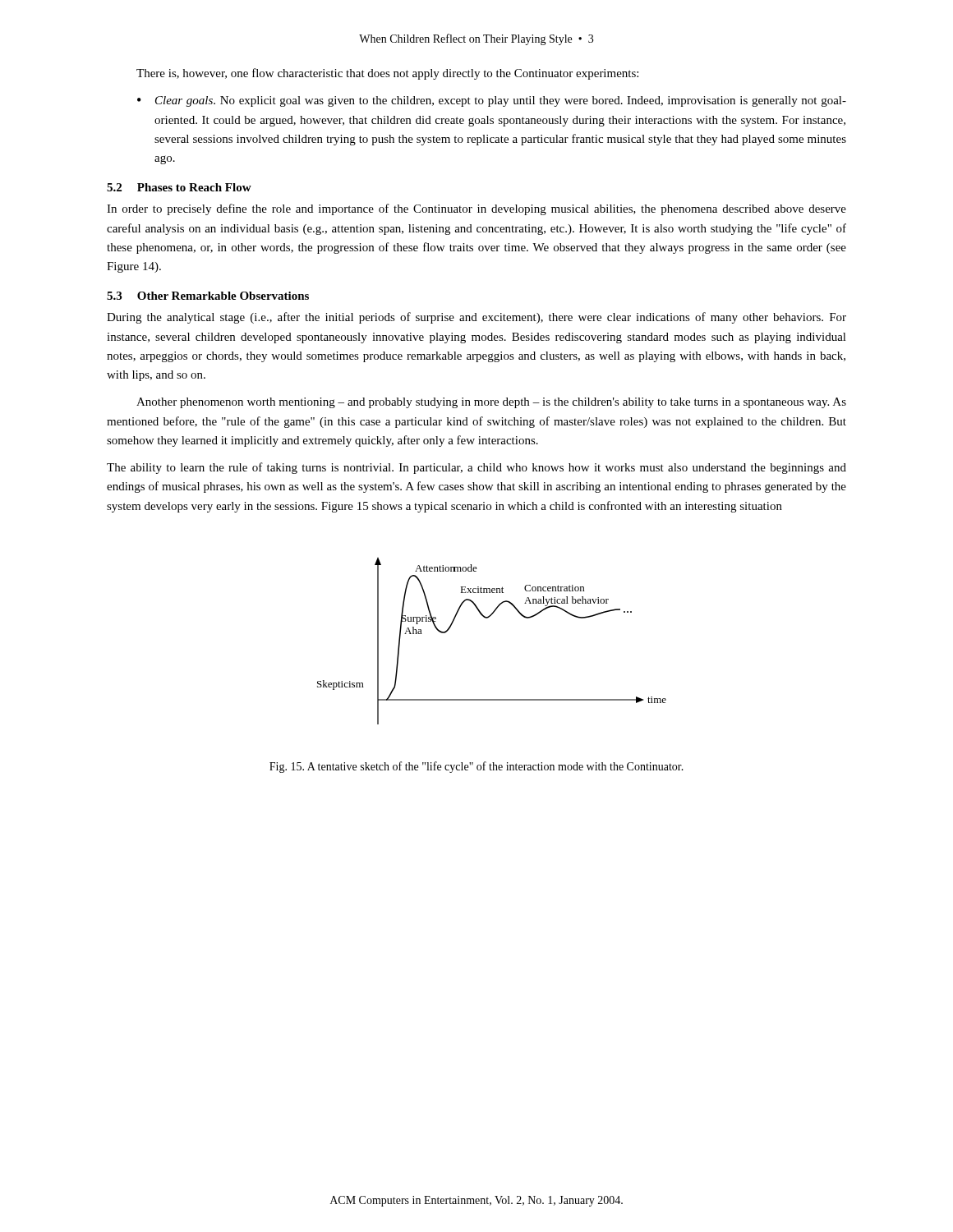Click the passage that begins "In order to precisely define the"
The width and height of the screenshot is (953, 1232).
[x=476, y=238]
